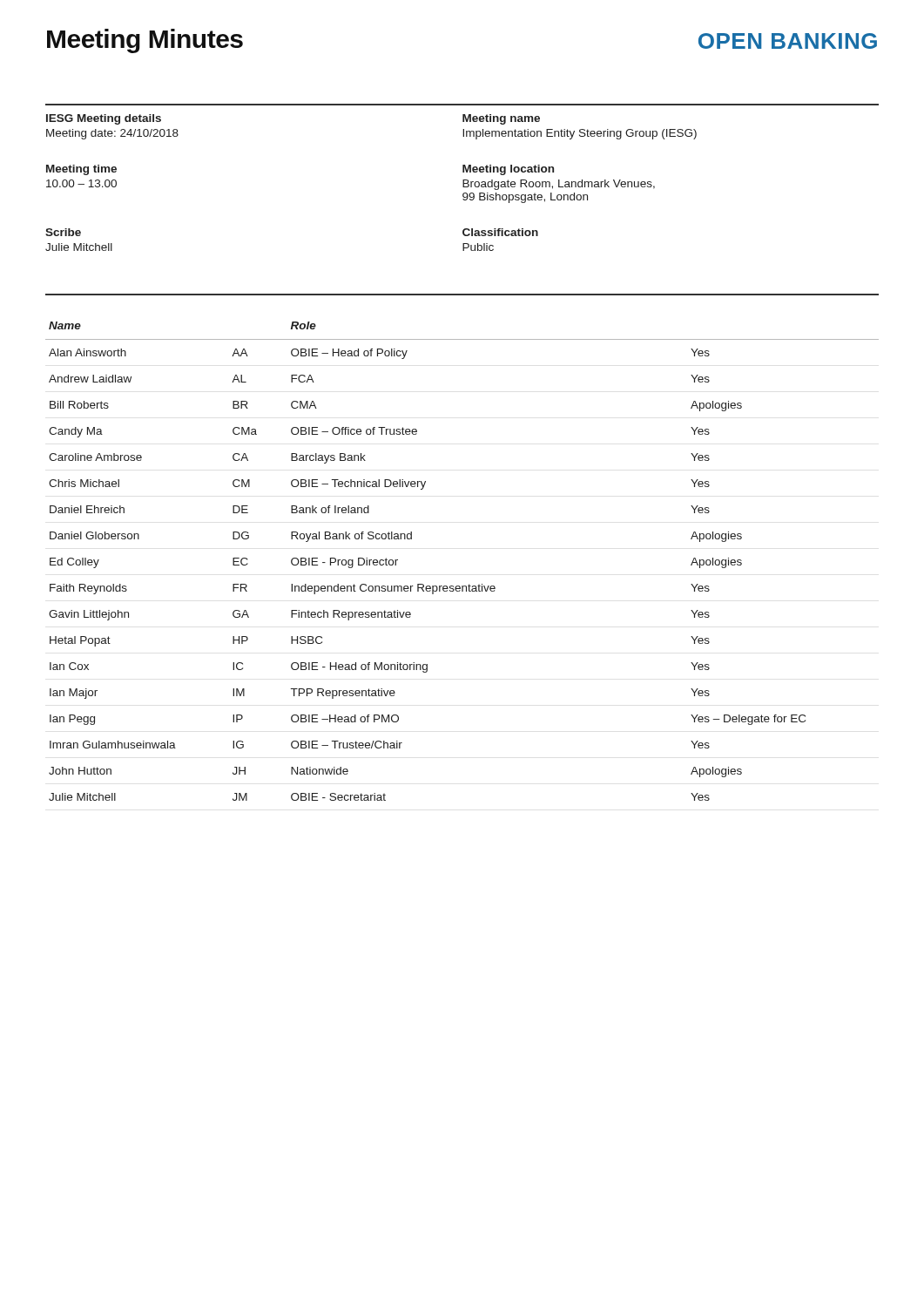Where does it say "Meeting name Implementation Entity Steering Group (IESG)"?

coord(670,125)
